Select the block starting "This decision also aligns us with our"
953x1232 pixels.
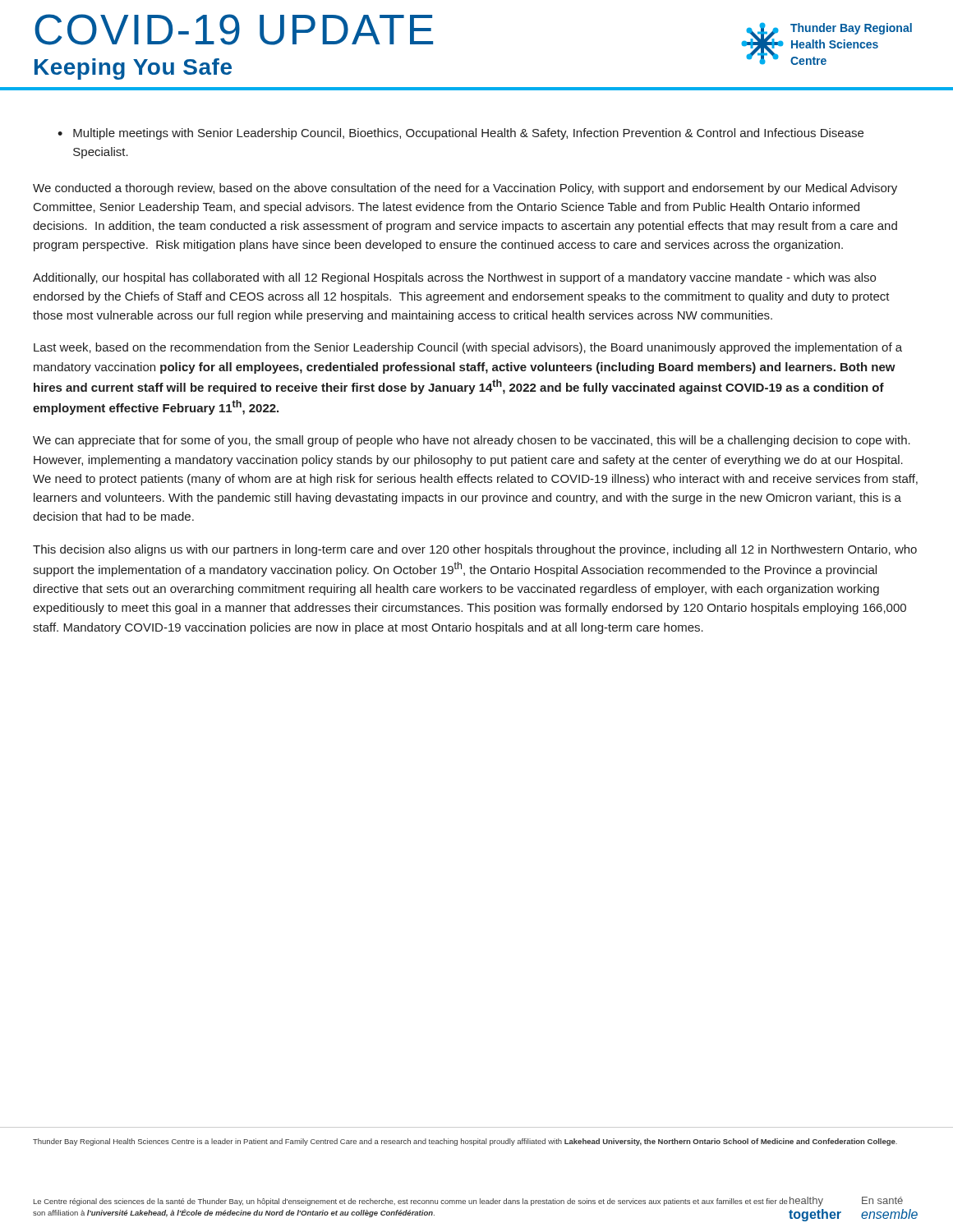(475, 588)
